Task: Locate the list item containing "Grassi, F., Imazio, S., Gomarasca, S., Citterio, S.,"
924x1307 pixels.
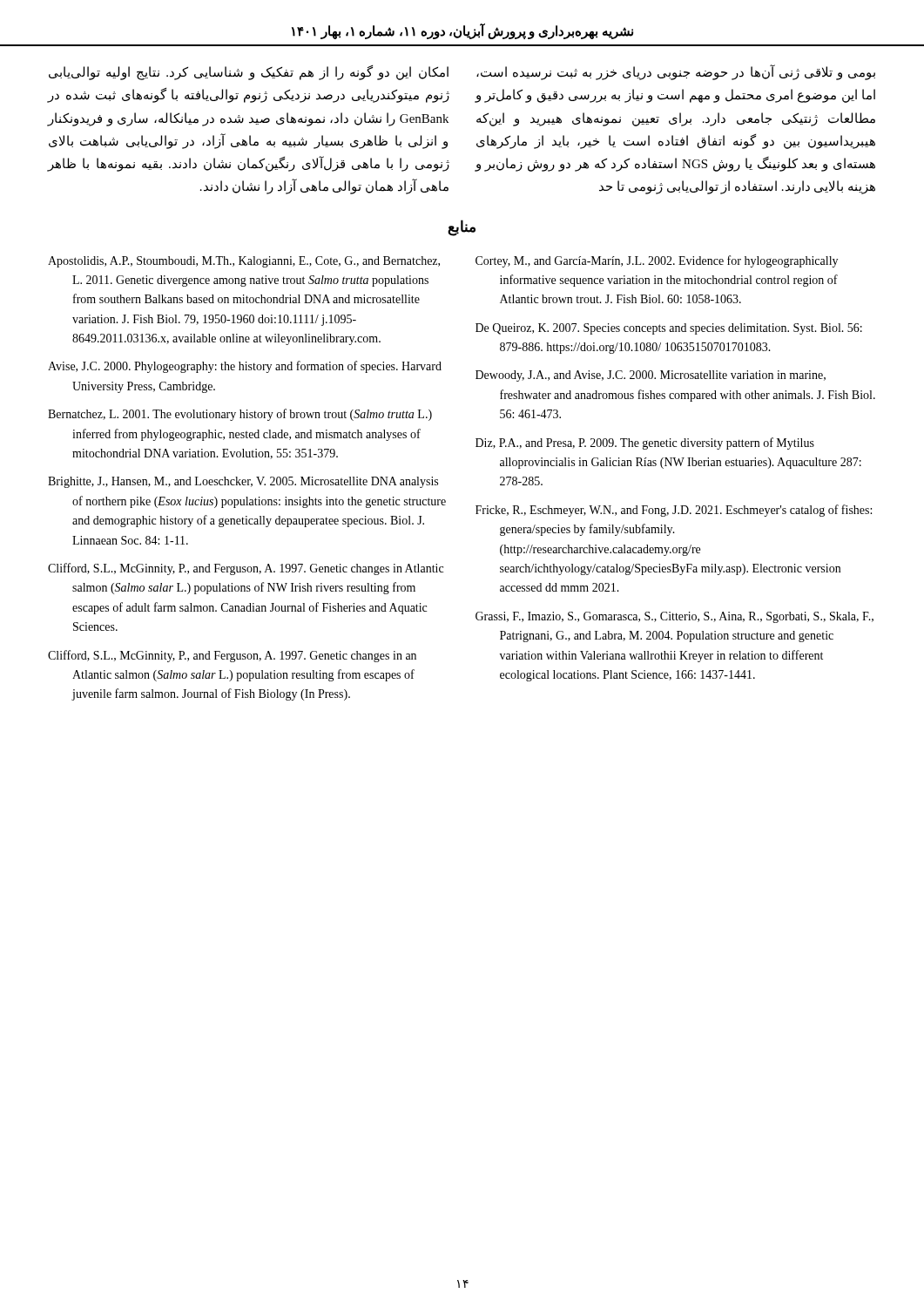Action: [675, 646]
